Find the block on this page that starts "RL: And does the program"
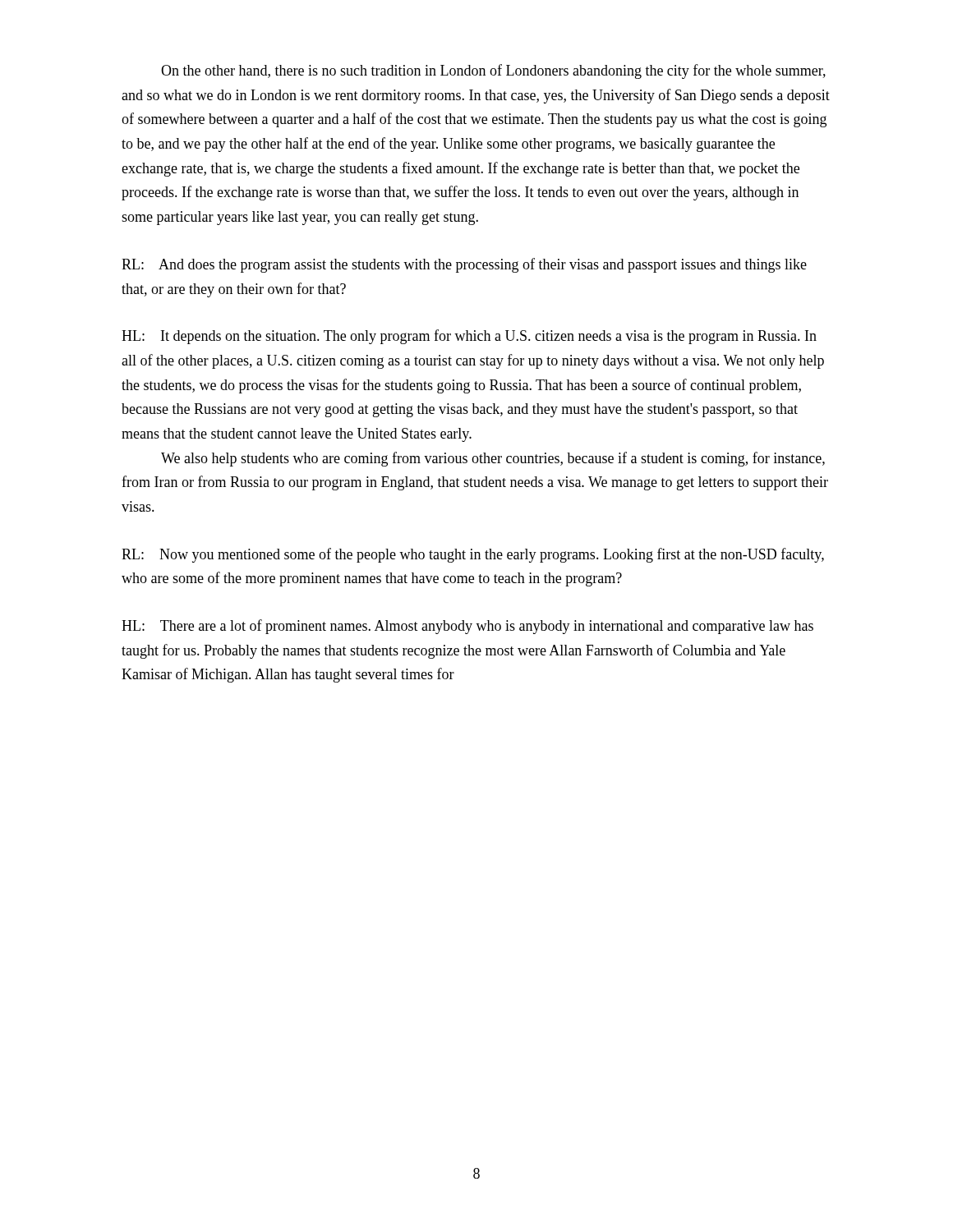 (x=476, y=277)
